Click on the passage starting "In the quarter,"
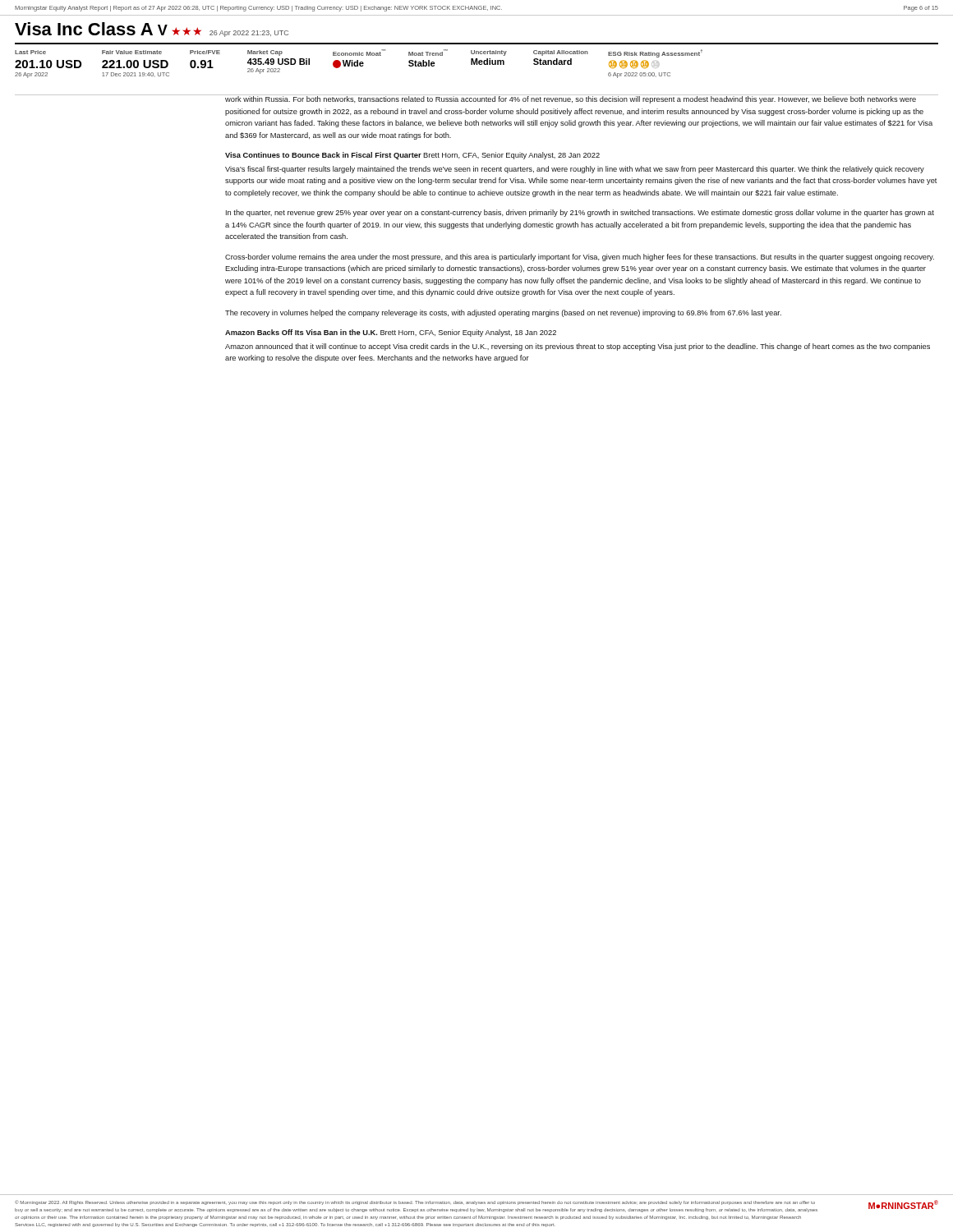The width and height of the screenshot is (953, 1232). click(580, 225)
